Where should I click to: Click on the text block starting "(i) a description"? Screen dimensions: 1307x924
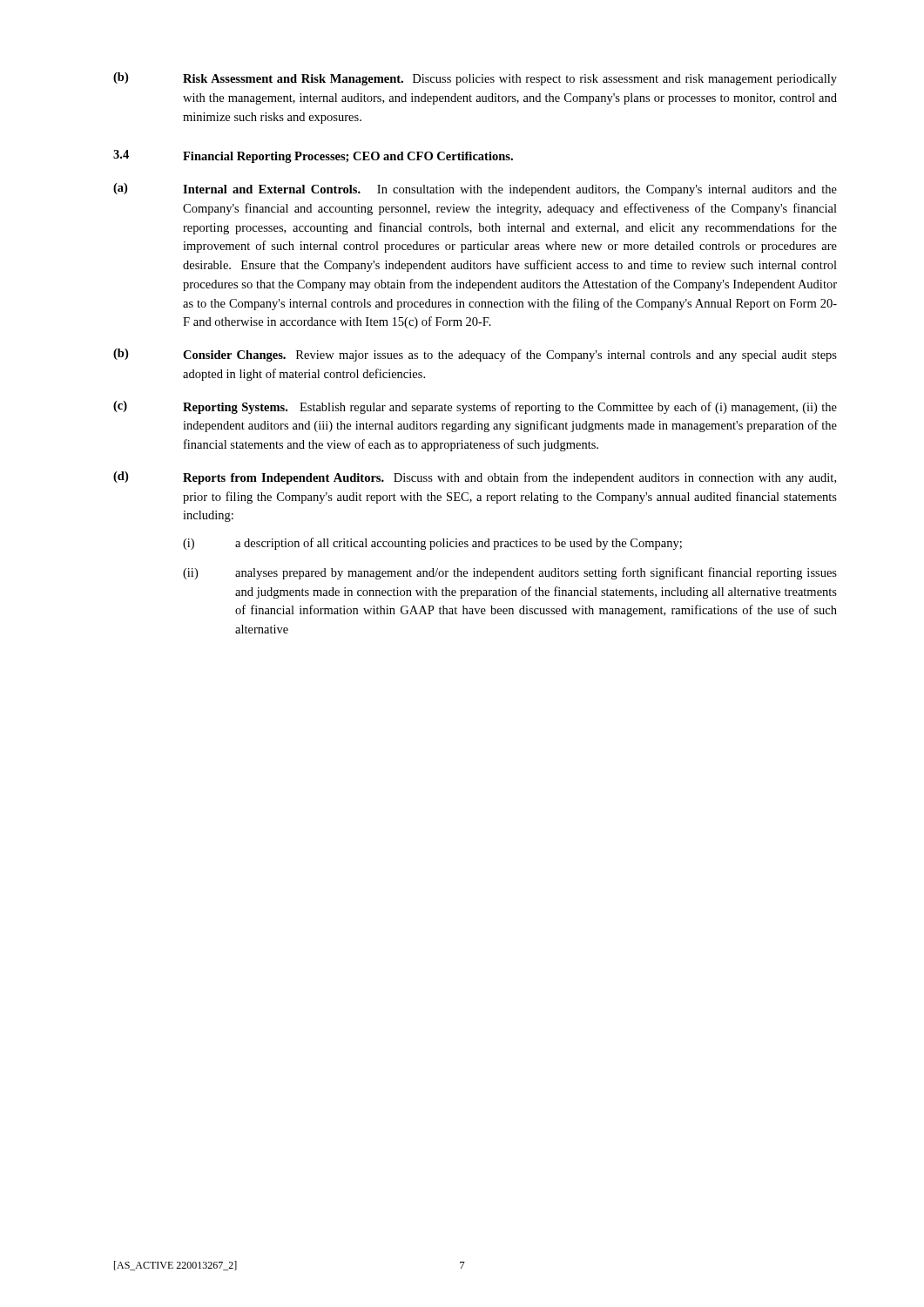[510, 544]
